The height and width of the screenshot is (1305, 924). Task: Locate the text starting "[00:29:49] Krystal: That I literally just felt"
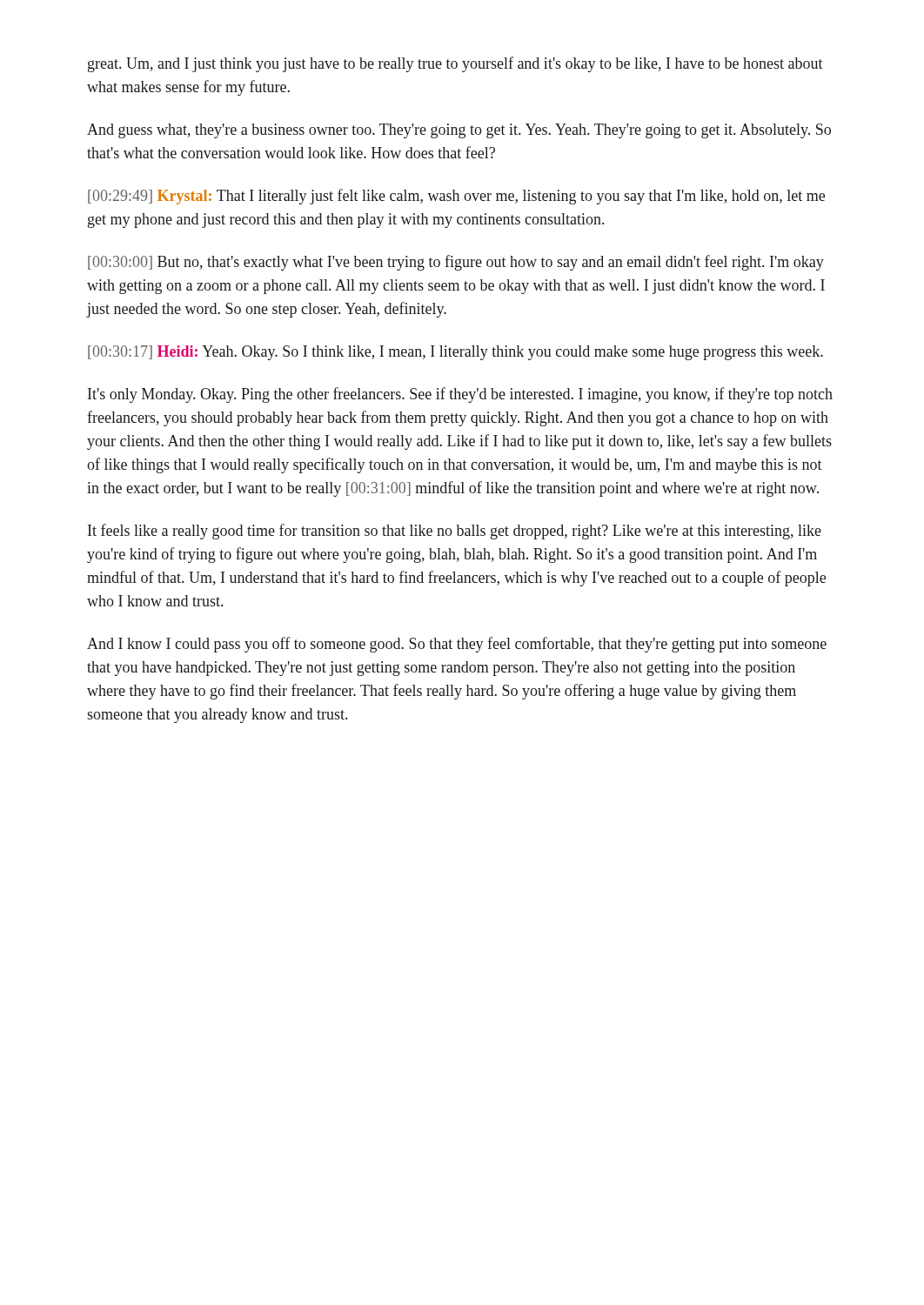(x=456, y=207)
